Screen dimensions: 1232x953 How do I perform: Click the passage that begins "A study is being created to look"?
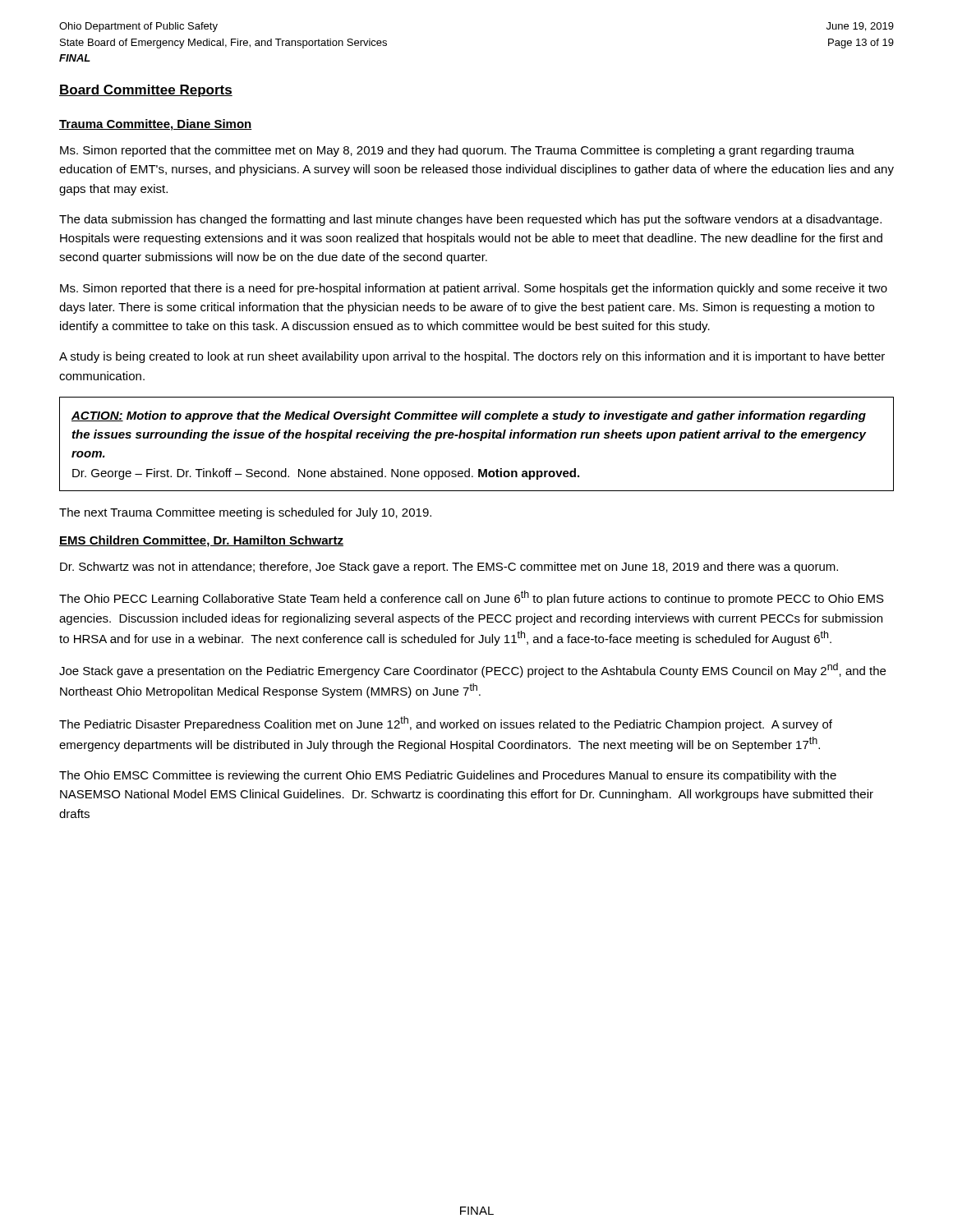472,366
